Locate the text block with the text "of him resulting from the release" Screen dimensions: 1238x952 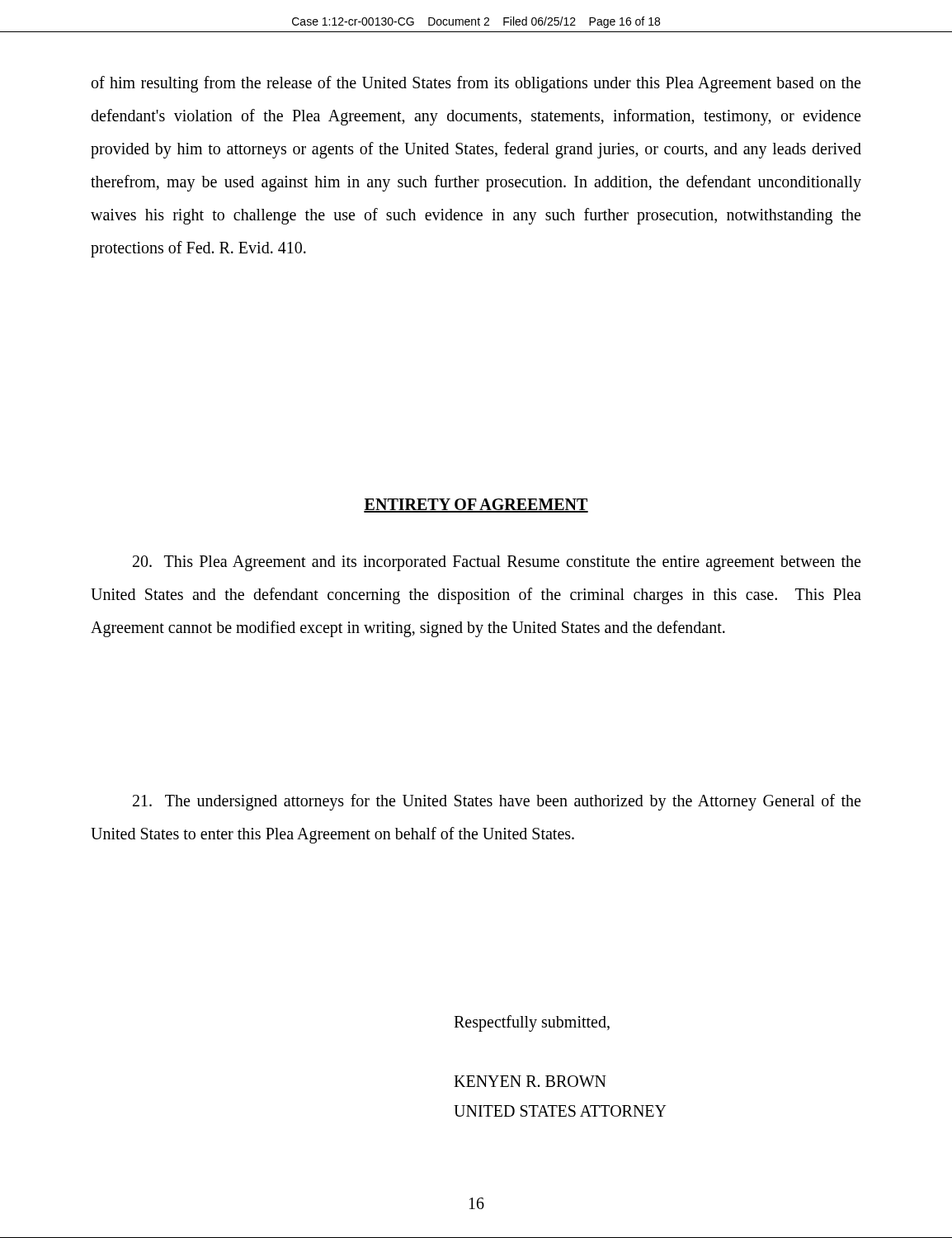(x=476, y=165)
